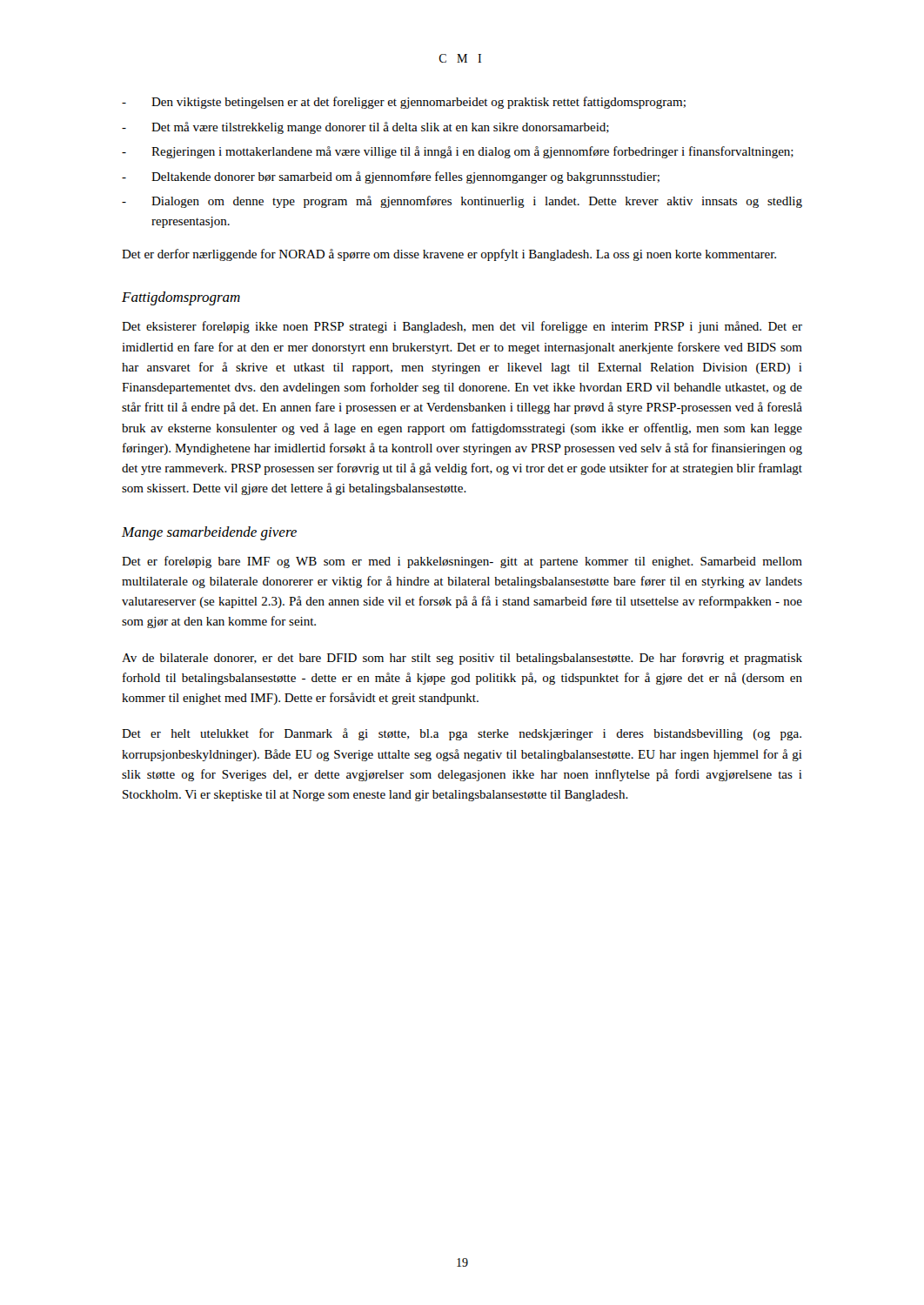Screen dimensions: 1305x924
Task: Find the block on this page that starts "- Den viktigste betingelsen er at det foreligger"
Action: 462,102
